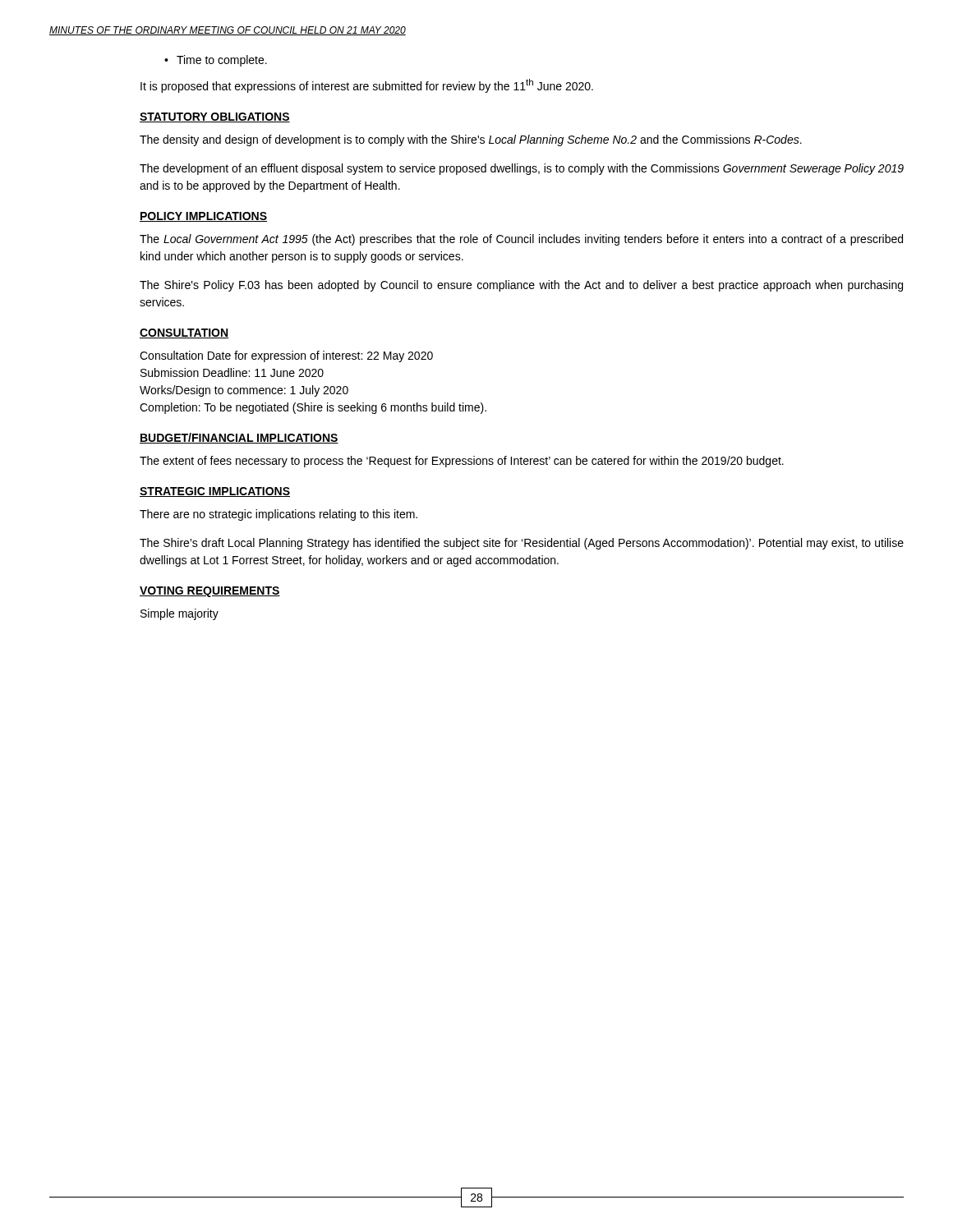Point to the block starting "The Shire’s draft Local Planning"

point(522,551)
